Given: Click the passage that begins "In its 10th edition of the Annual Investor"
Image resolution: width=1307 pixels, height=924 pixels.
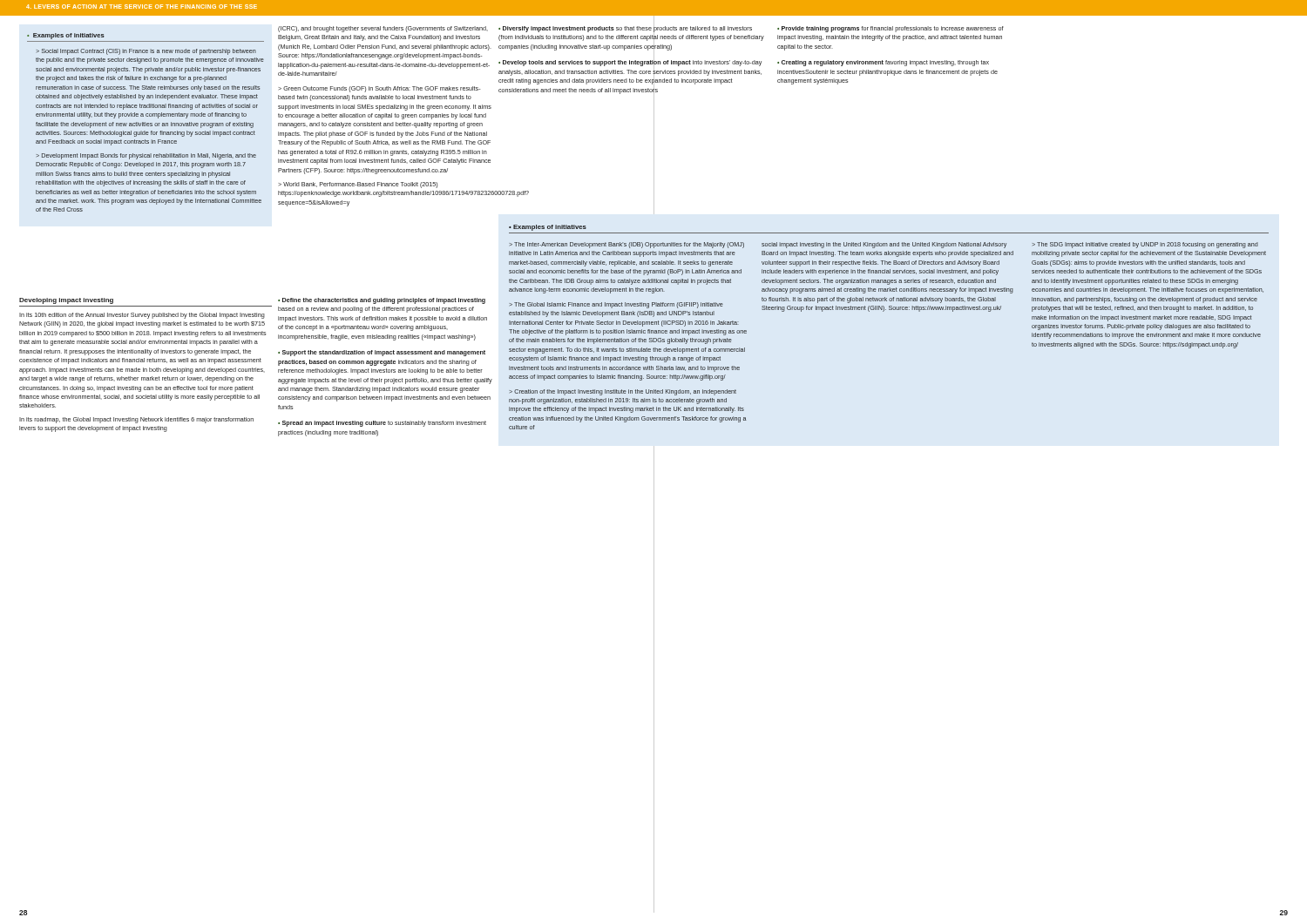Looking at the screenshot, I should coord(146,372).
